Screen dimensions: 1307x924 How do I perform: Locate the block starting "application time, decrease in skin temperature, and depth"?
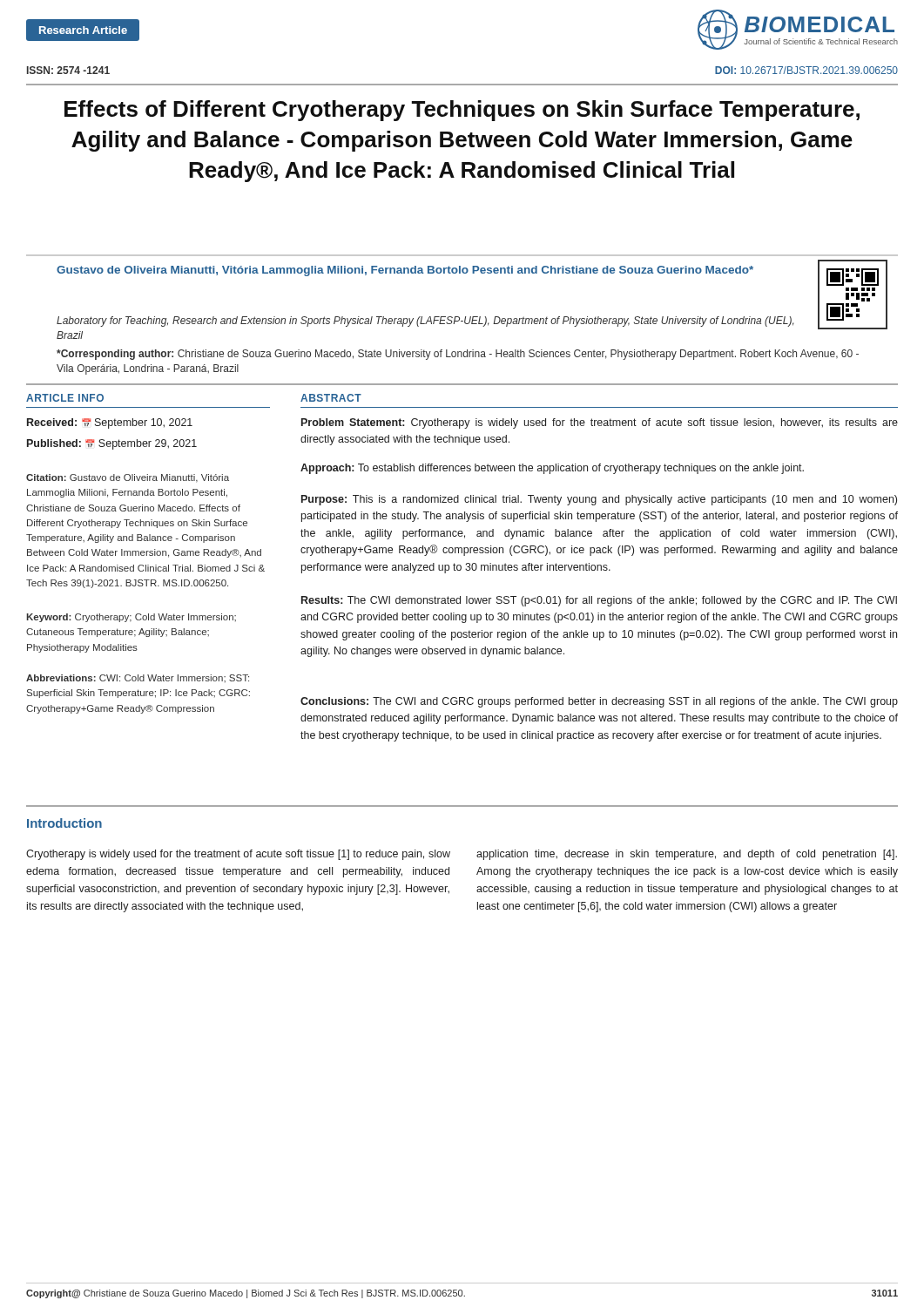[687, 880]
